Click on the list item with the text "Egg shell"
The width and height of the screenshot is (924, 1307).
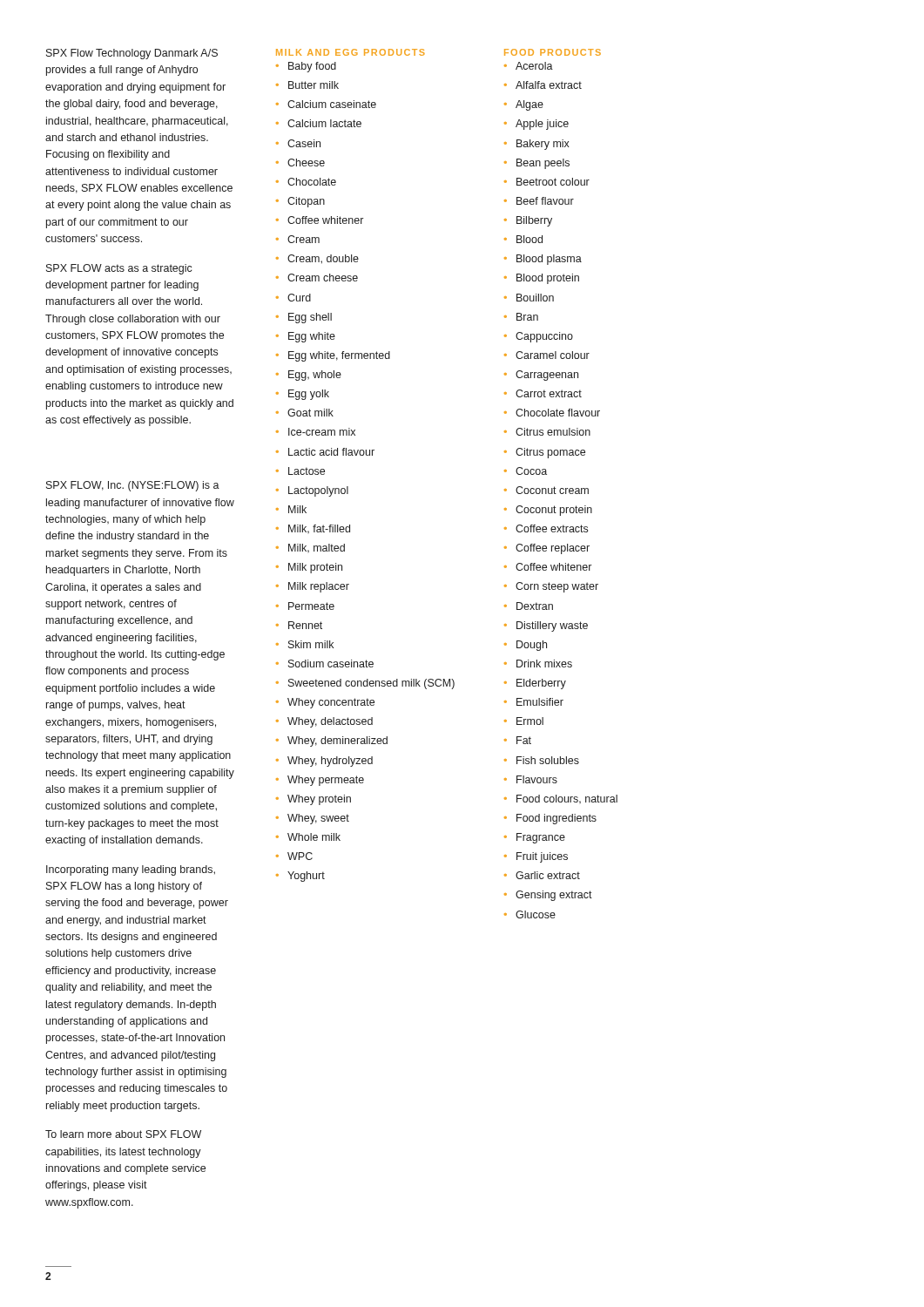coord(304,318)
